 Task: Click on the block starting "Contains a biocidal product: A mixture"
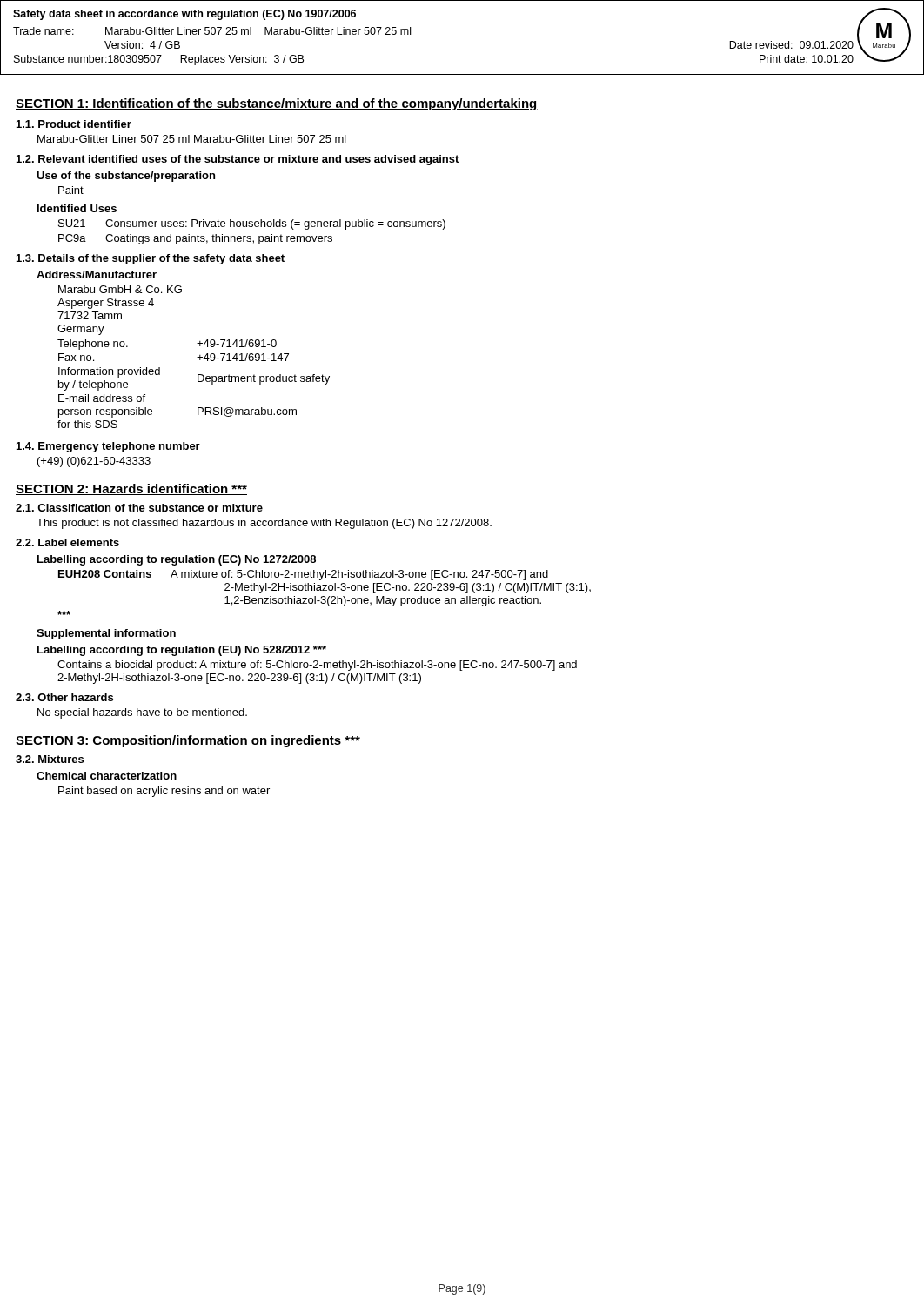[317, 671]
